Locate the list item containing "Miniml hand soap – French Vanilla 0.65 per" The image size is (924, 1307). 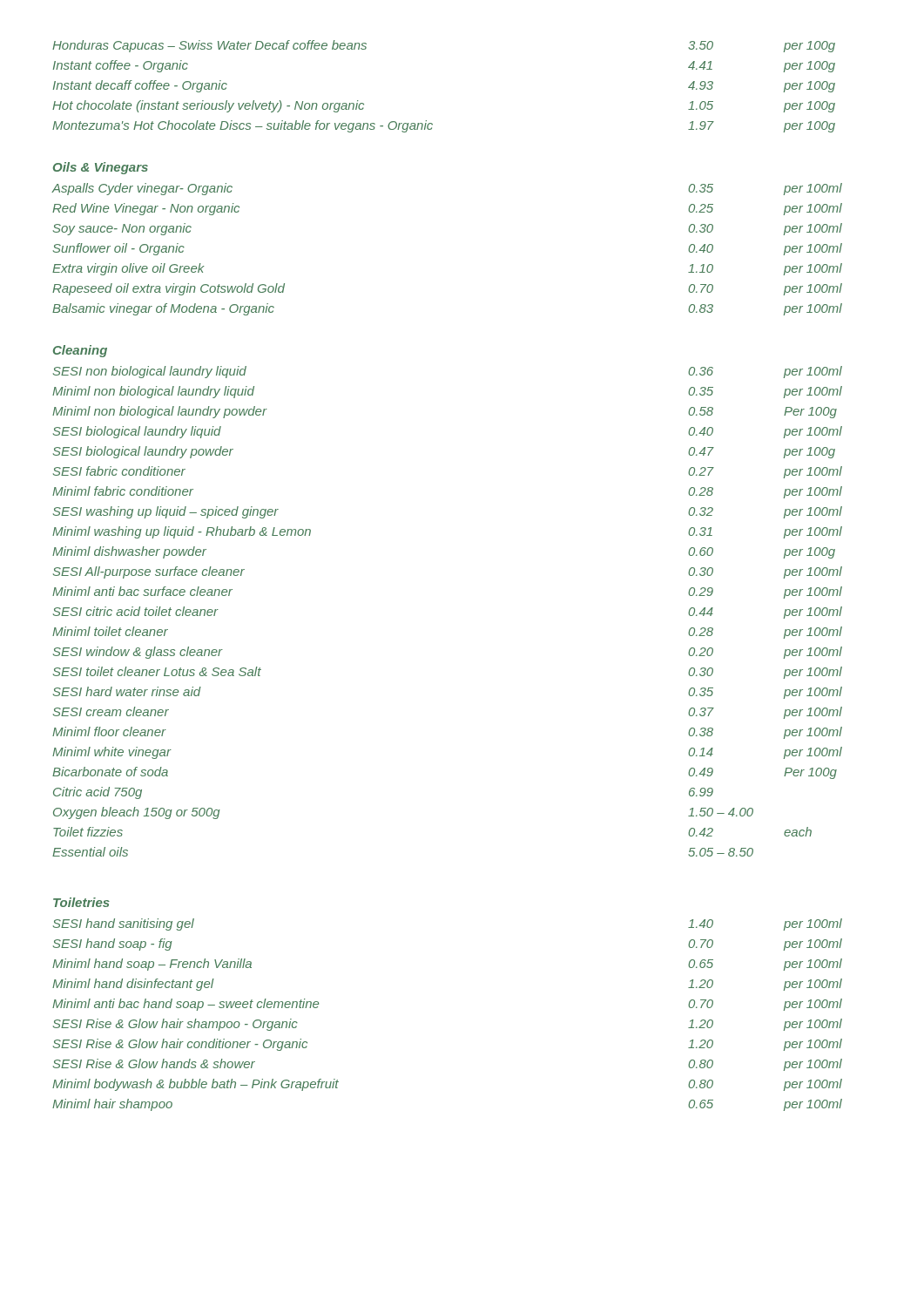click(143, 964)
